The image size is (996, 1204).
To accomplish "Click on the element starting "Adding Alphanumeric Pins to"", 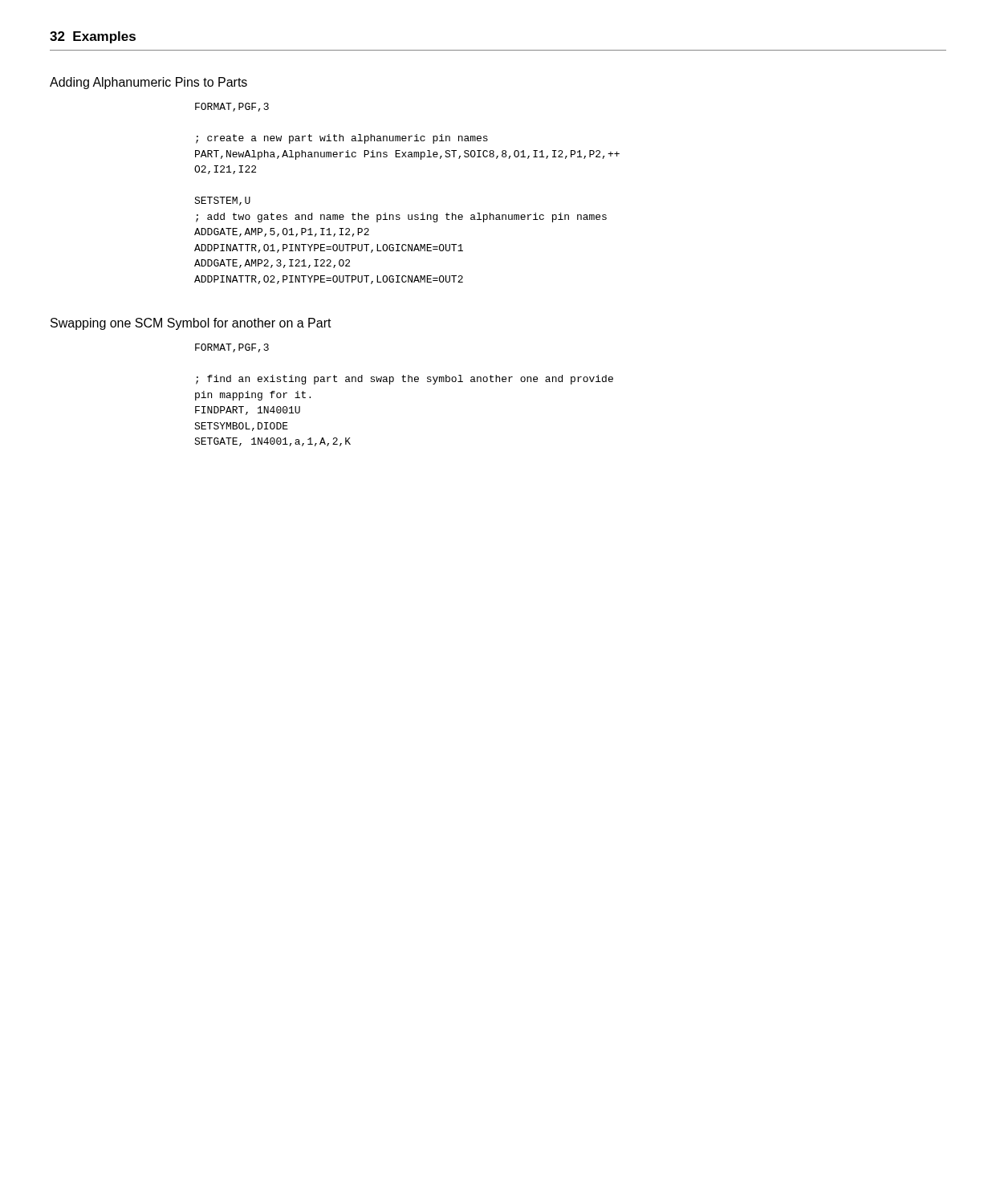I will (x=149, y=82).
